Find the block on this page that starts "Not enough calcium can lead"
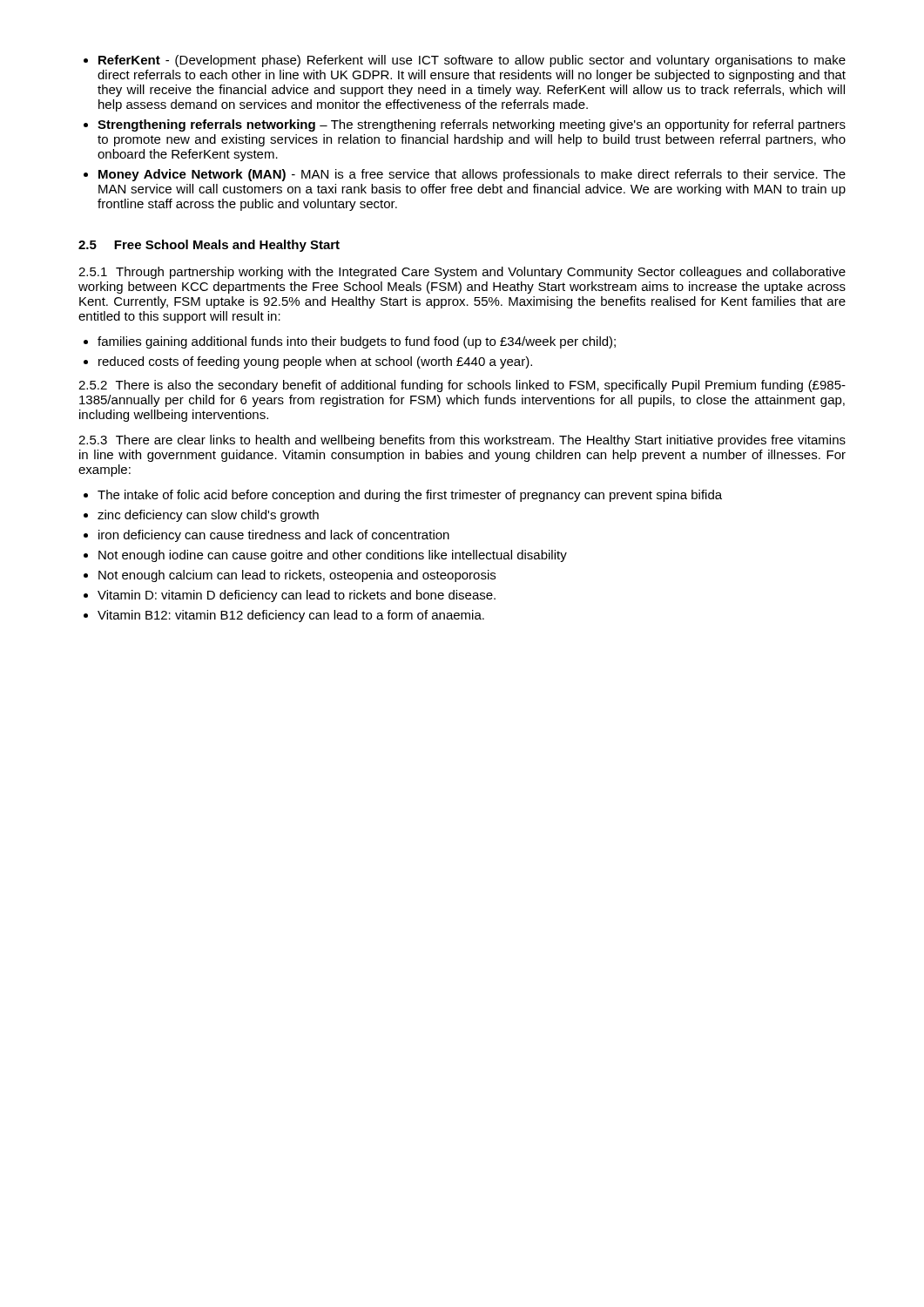 click(472, 575)
